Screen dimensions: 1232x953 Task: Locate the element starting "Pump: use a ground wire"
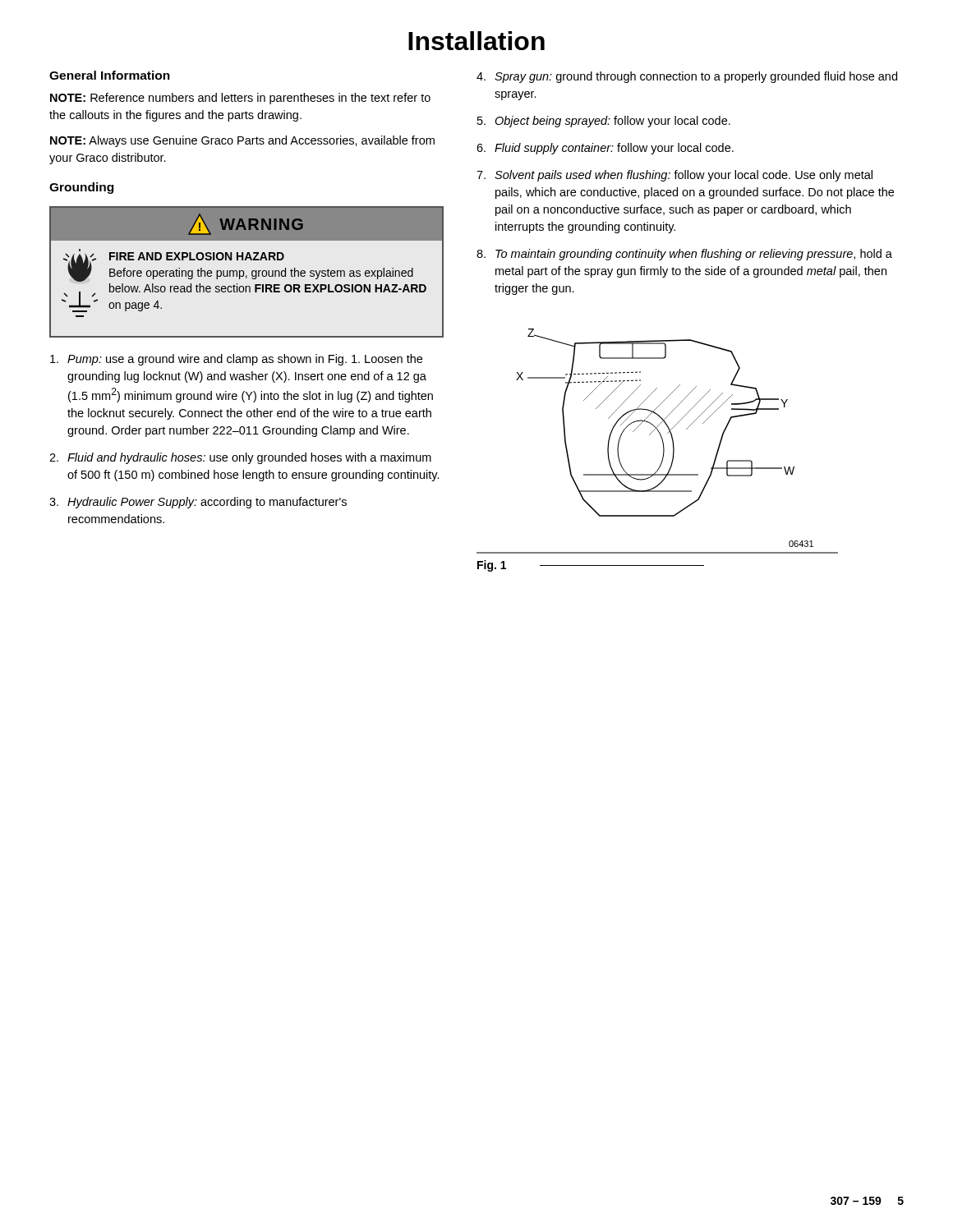click(246, 395)
